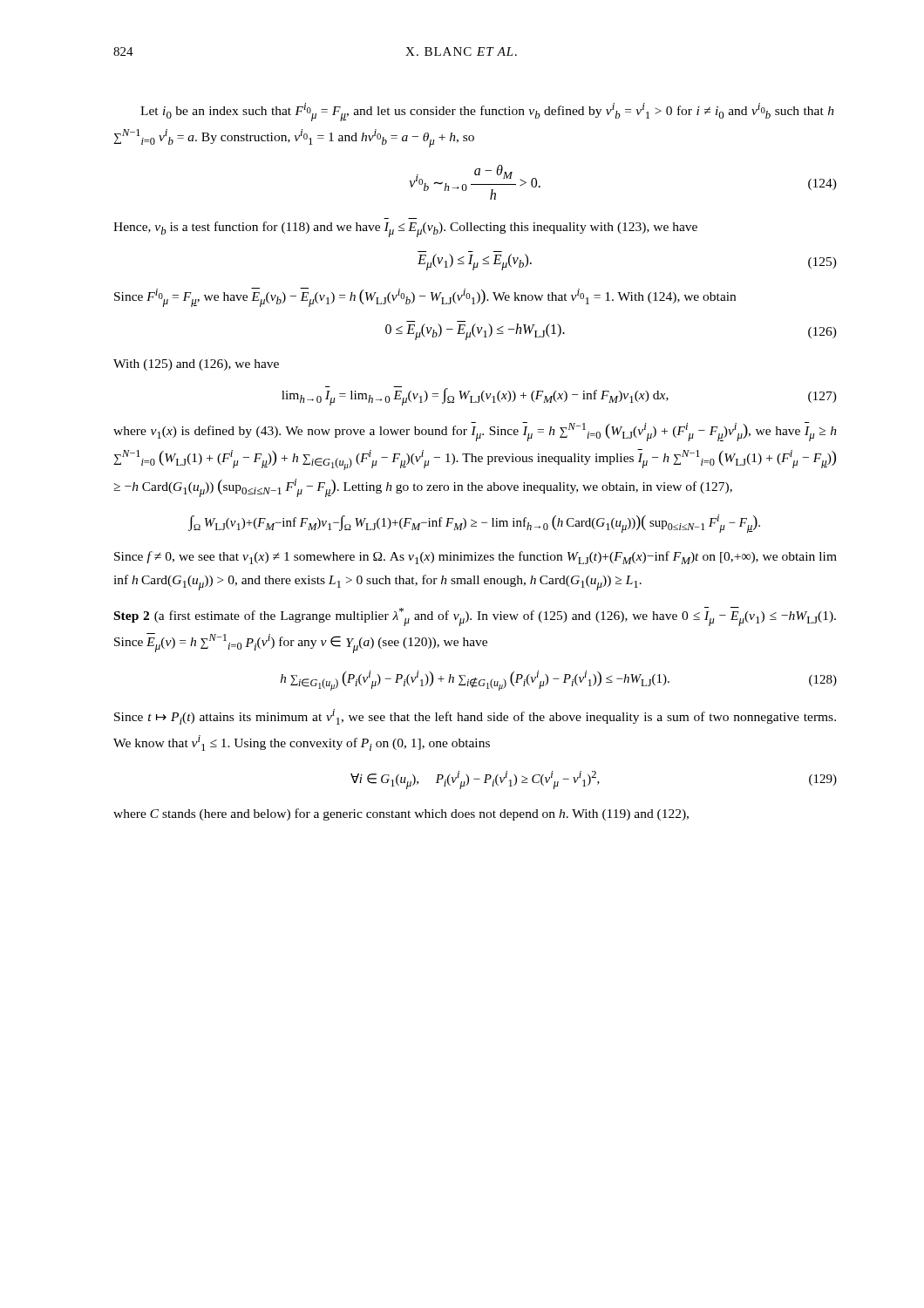Image resolution: width=924 pixels, height=1308 pixels.
Task: Locate the formula with the text "0 ≤ Eμ(vb) − Eμ(v1) ≤ −hWLJ(1)."
Action: pyautogui.click(x=479, y=332)
